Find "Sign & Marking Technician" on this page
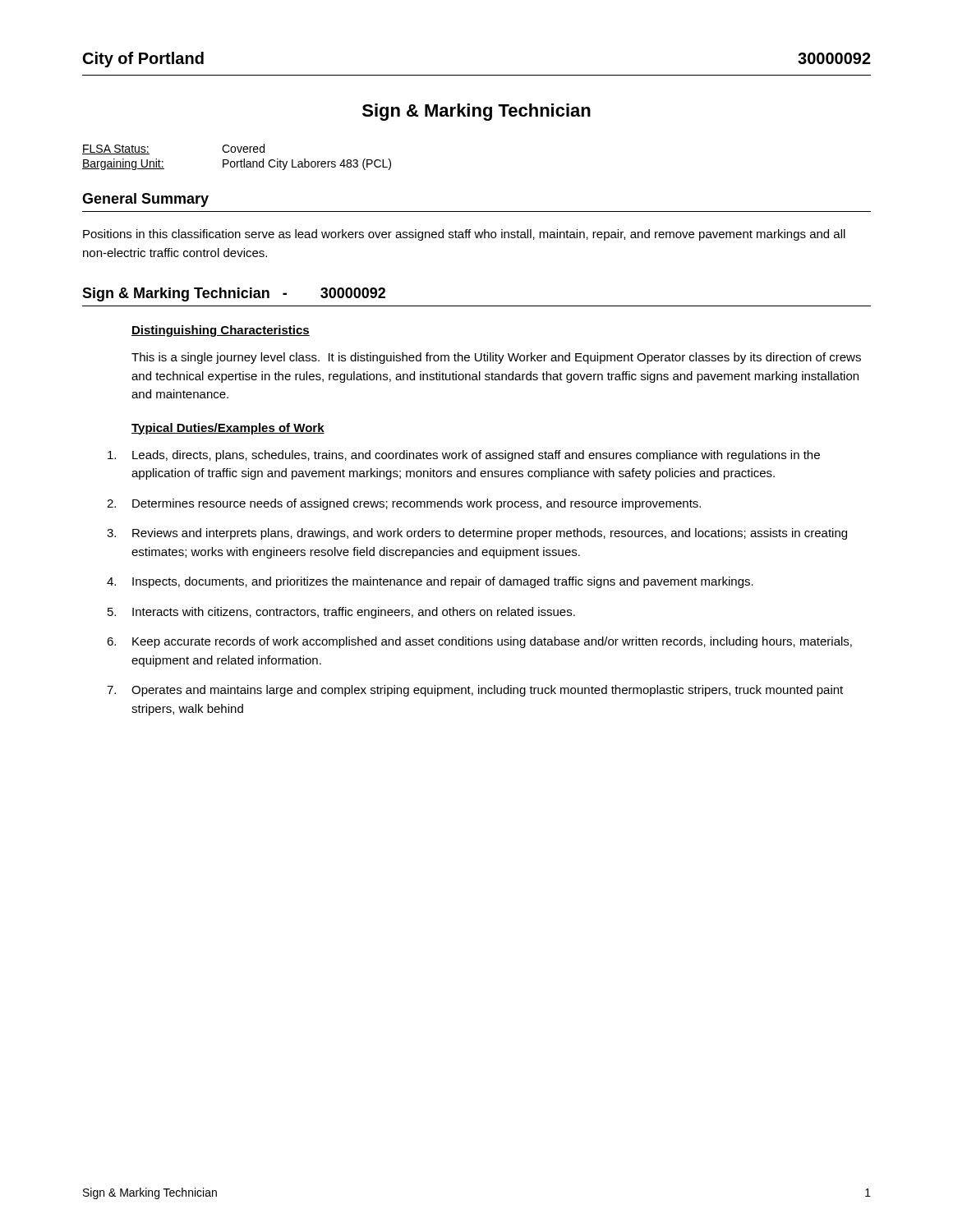Viewport: 953px width, 1232px height. (x=476, y=111)
